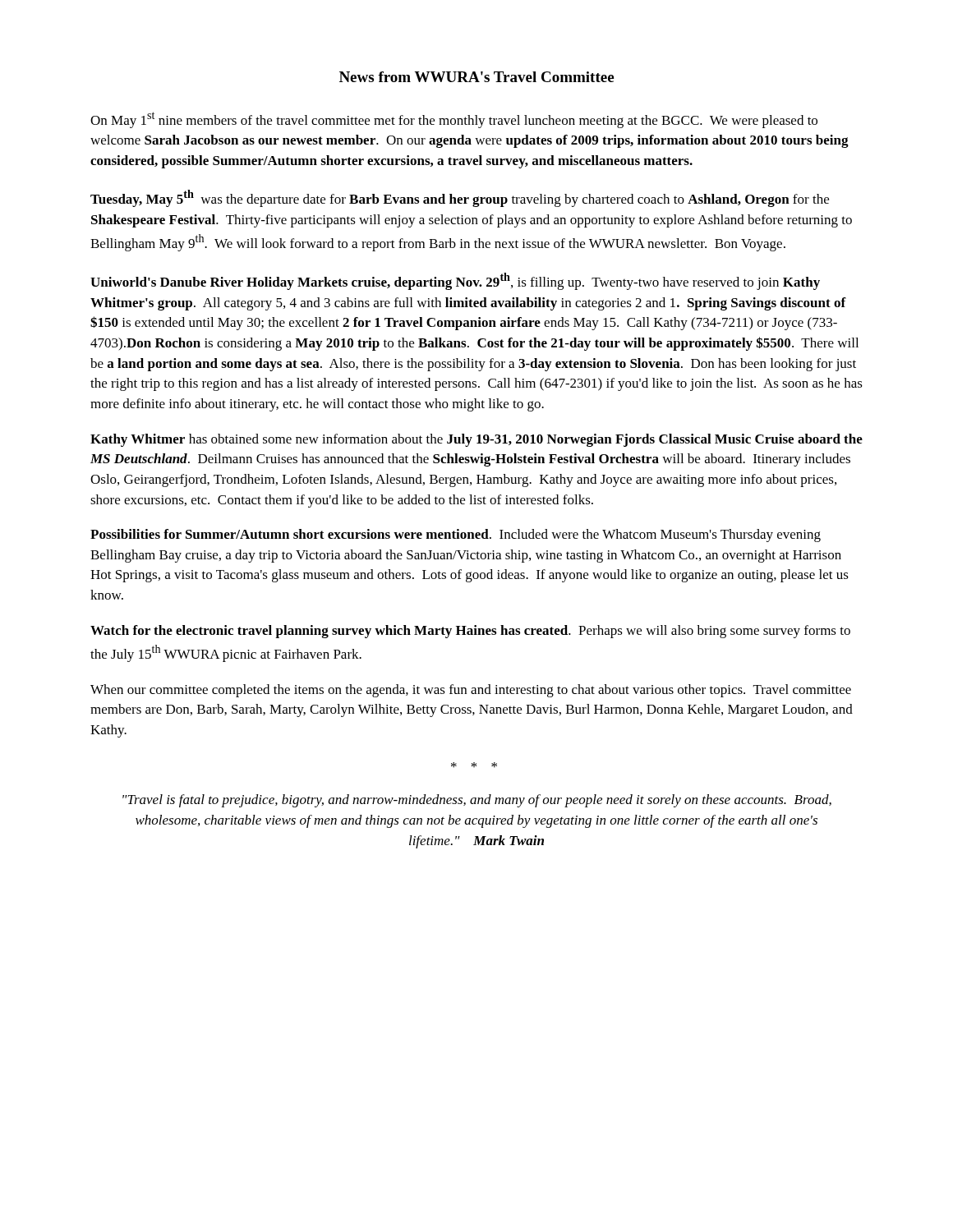This screenshot has height=1232, width=953.
Task: Point to the block beginning "Watch for the electronic travel planning survey which"
Action: pos(470,642)
